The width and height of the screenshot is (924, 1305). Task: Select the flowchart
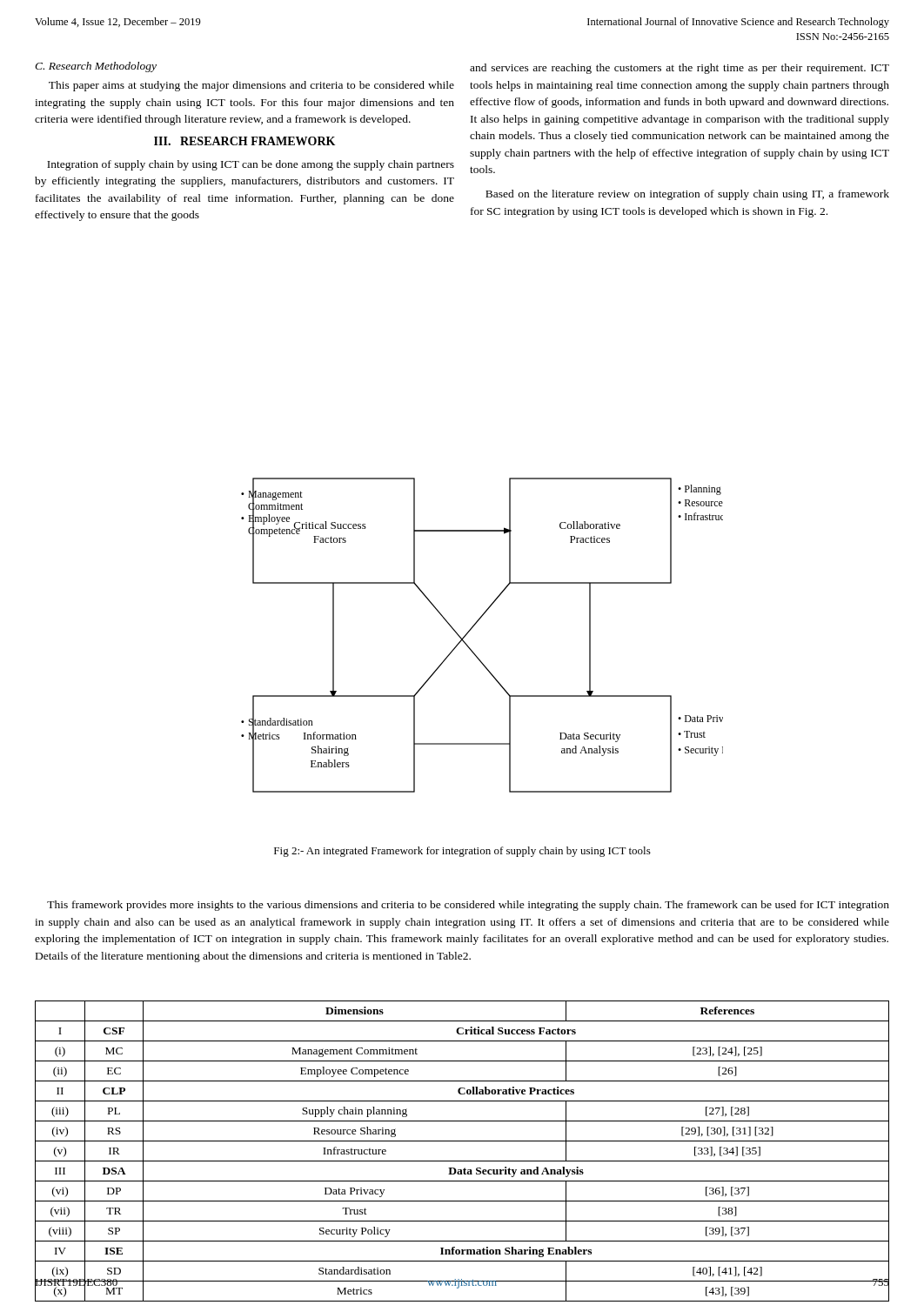462,646
